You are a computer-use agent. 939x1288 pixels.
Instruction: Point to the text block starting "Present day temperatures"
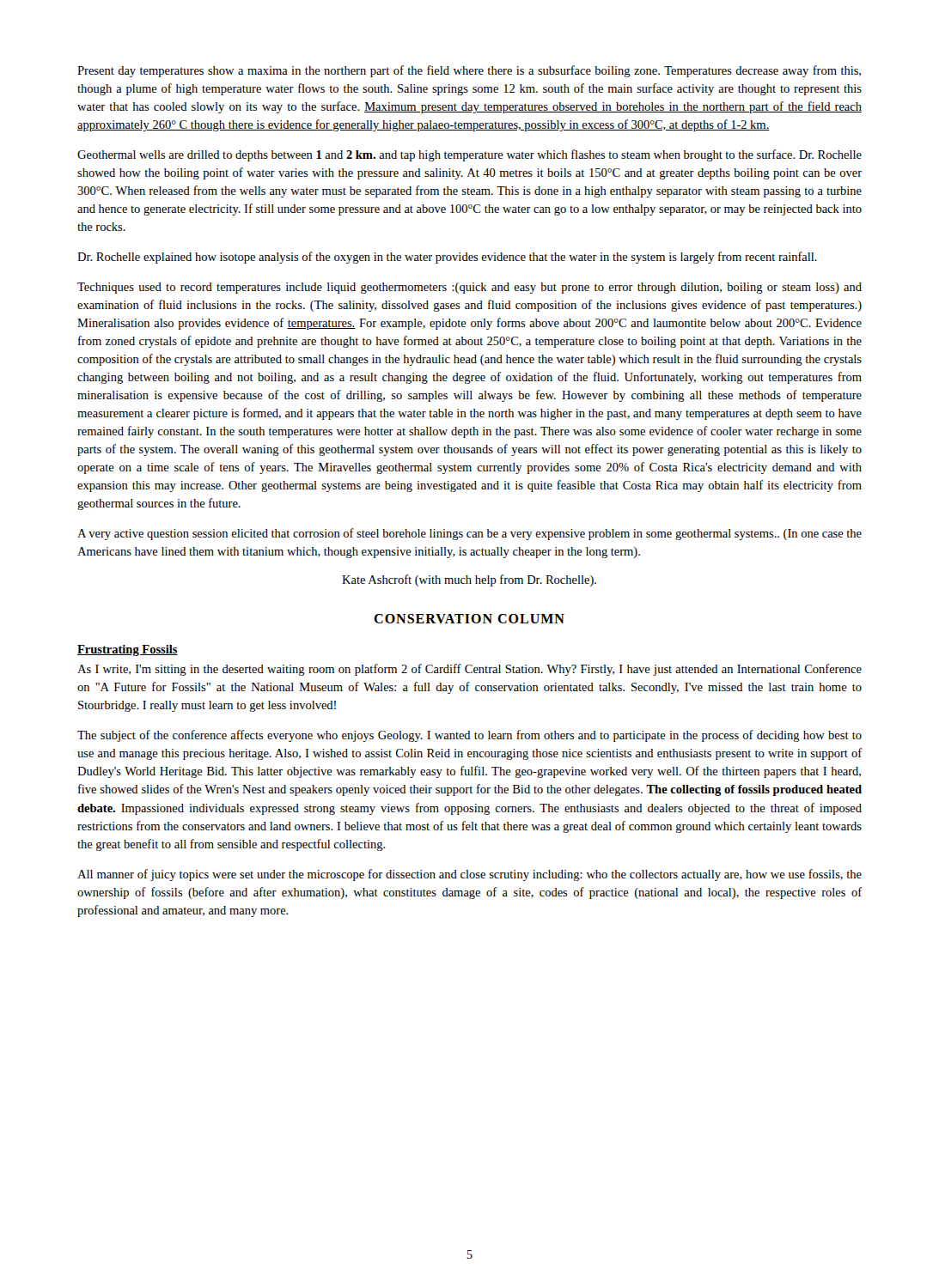click(470, 97)
